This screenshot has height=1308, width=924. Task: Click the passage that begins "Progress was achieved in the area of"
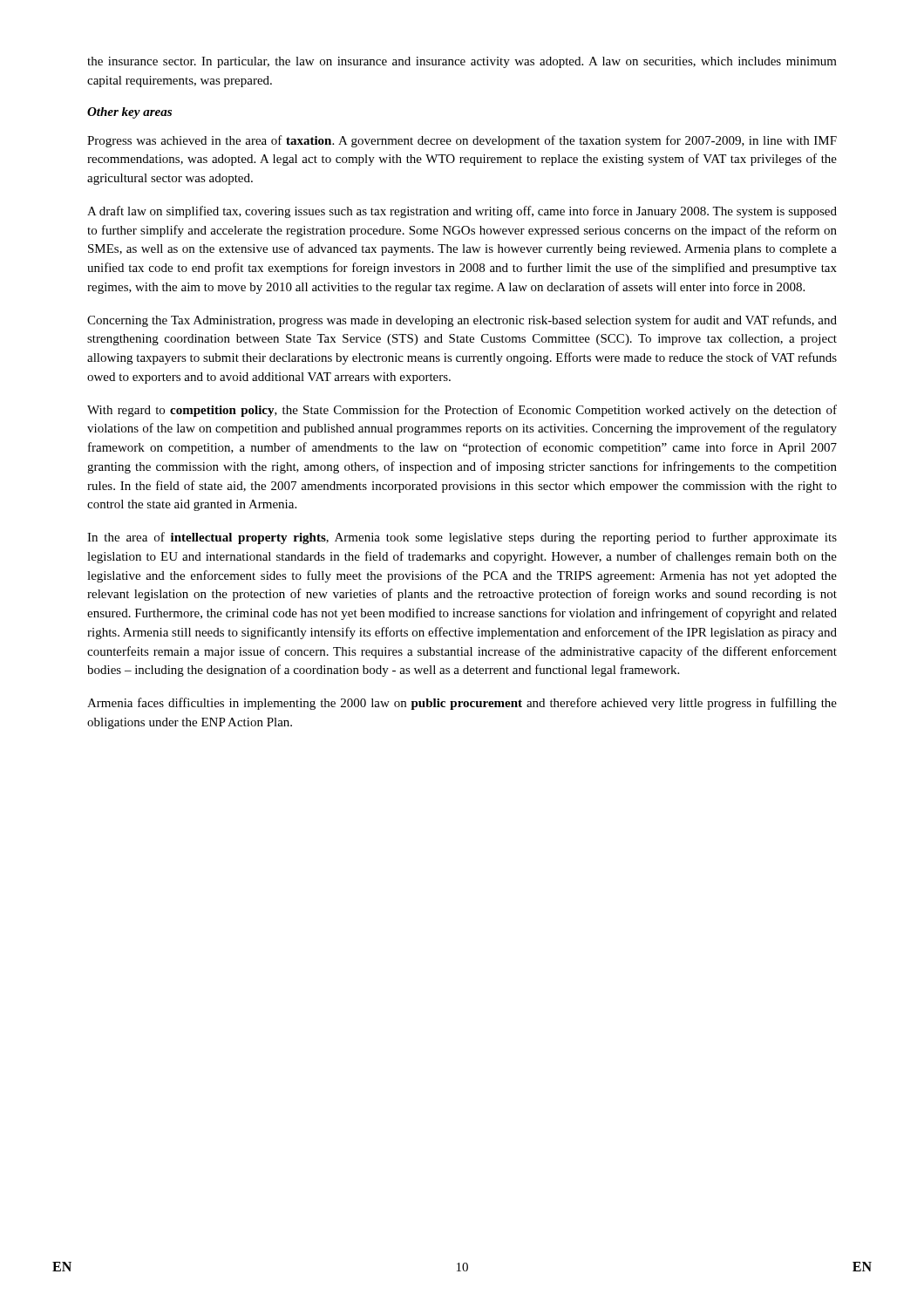pyautogui.click(x=462, y=159)
